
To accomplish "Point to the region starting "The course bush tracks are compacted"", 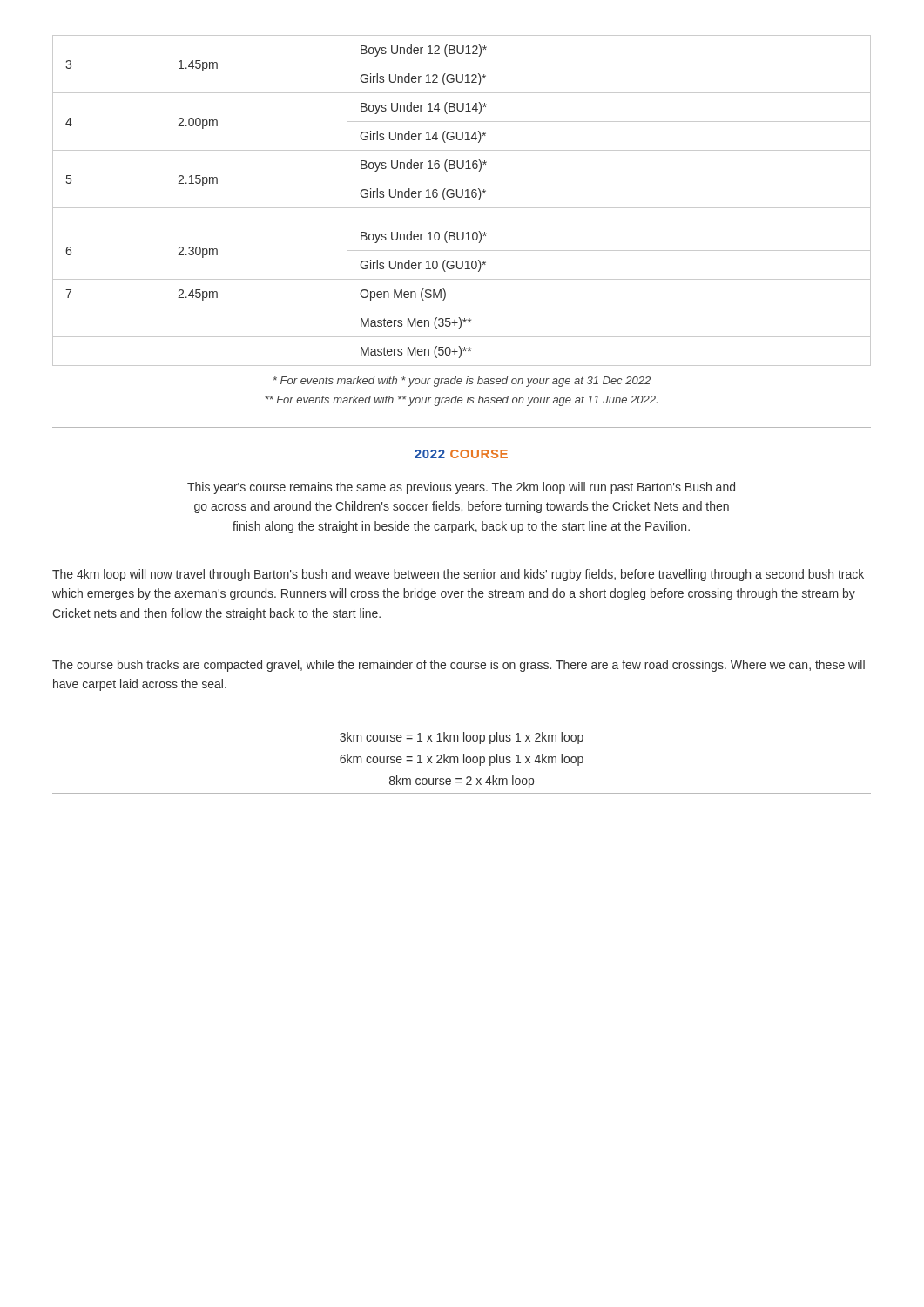I will pyautogui.click(x=462, y=675).
